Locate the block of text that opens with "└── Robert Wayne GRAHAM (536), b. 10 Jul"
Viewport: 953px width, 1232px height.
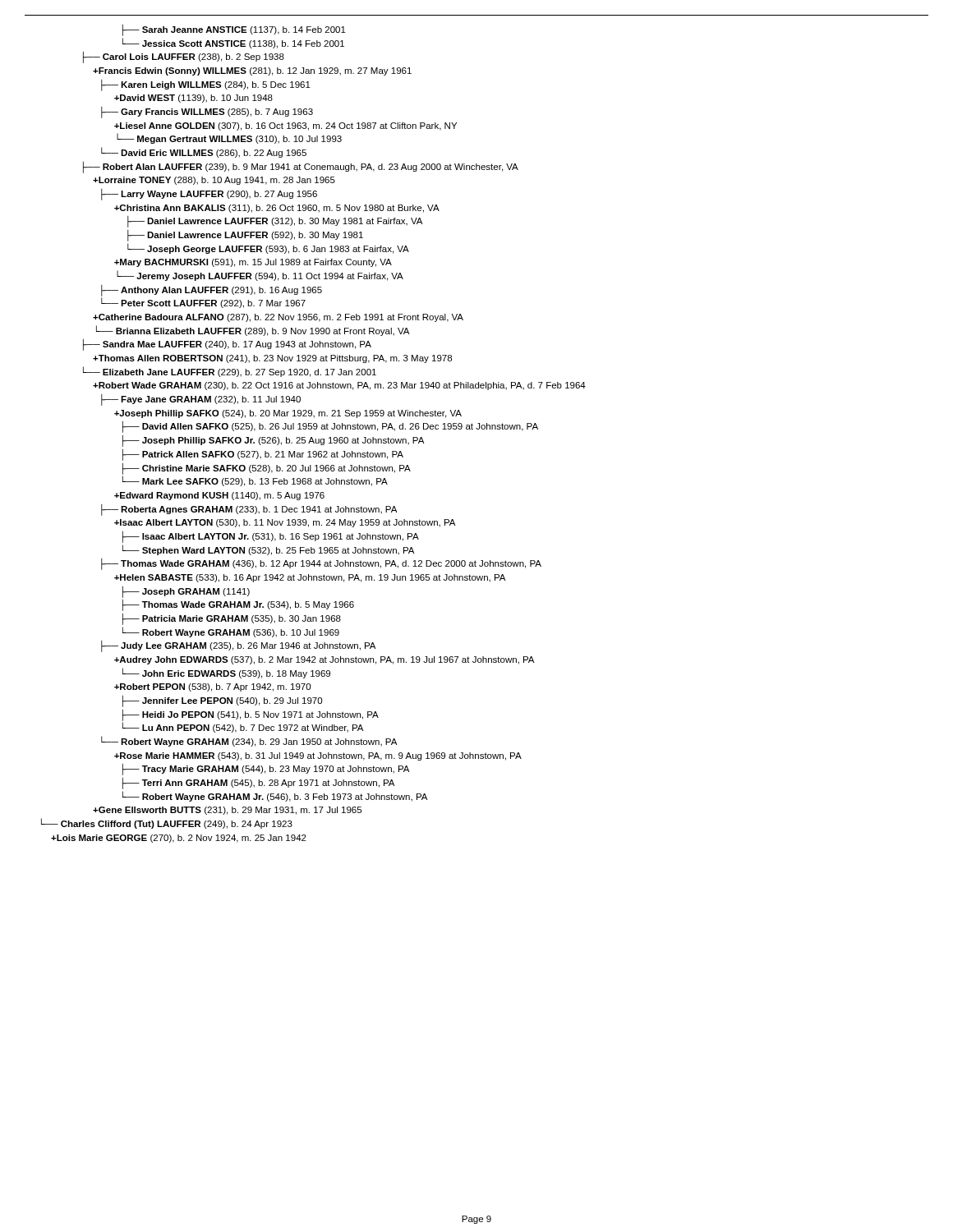[182, 632]
